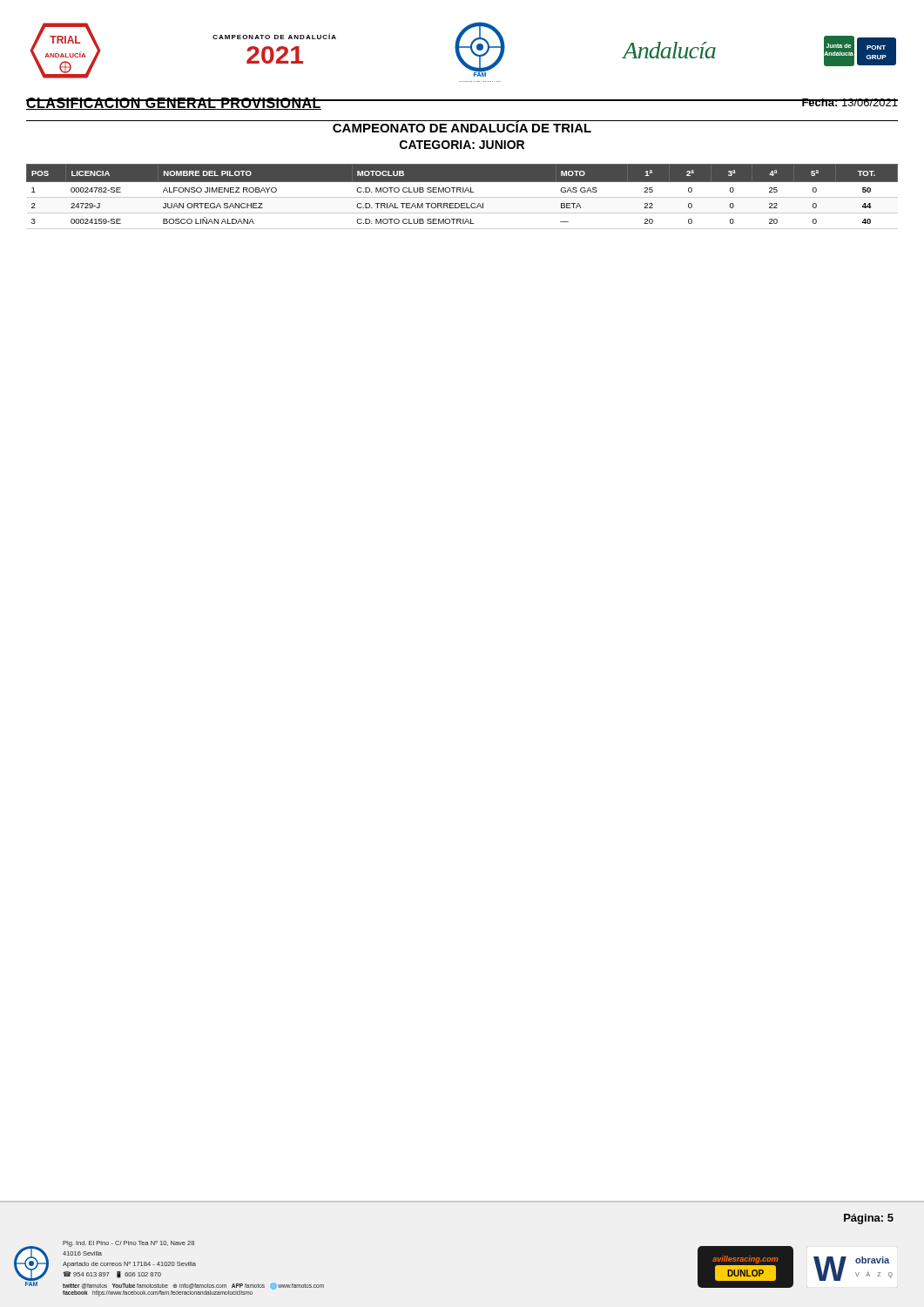
Task: Find "CATEGORIA: JUNIOR" on this page
Action: click(x=462, y=145)
